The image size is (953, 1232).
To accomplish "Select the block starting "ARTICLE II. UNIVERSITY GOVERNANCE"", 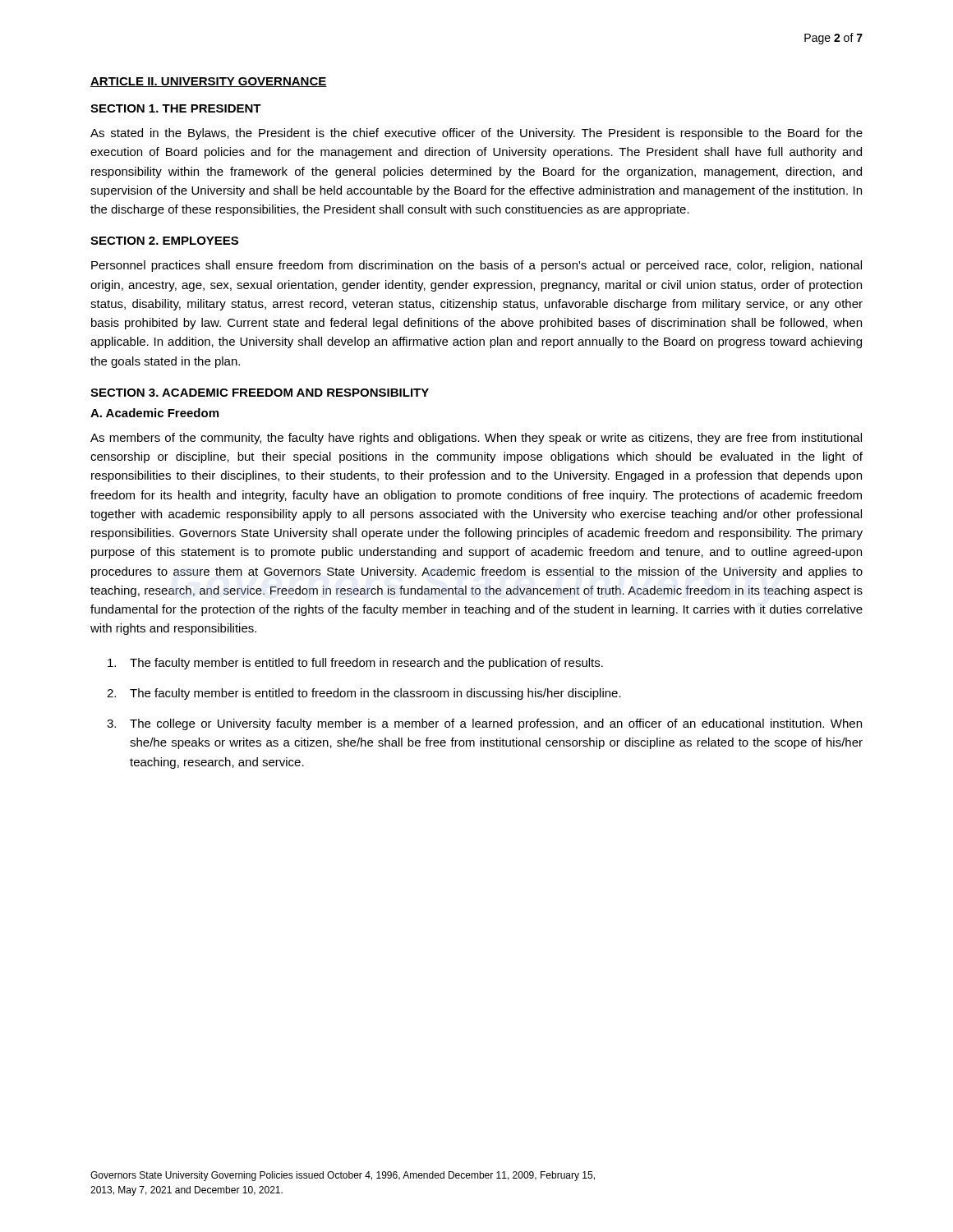I will (x=208, y=81).
